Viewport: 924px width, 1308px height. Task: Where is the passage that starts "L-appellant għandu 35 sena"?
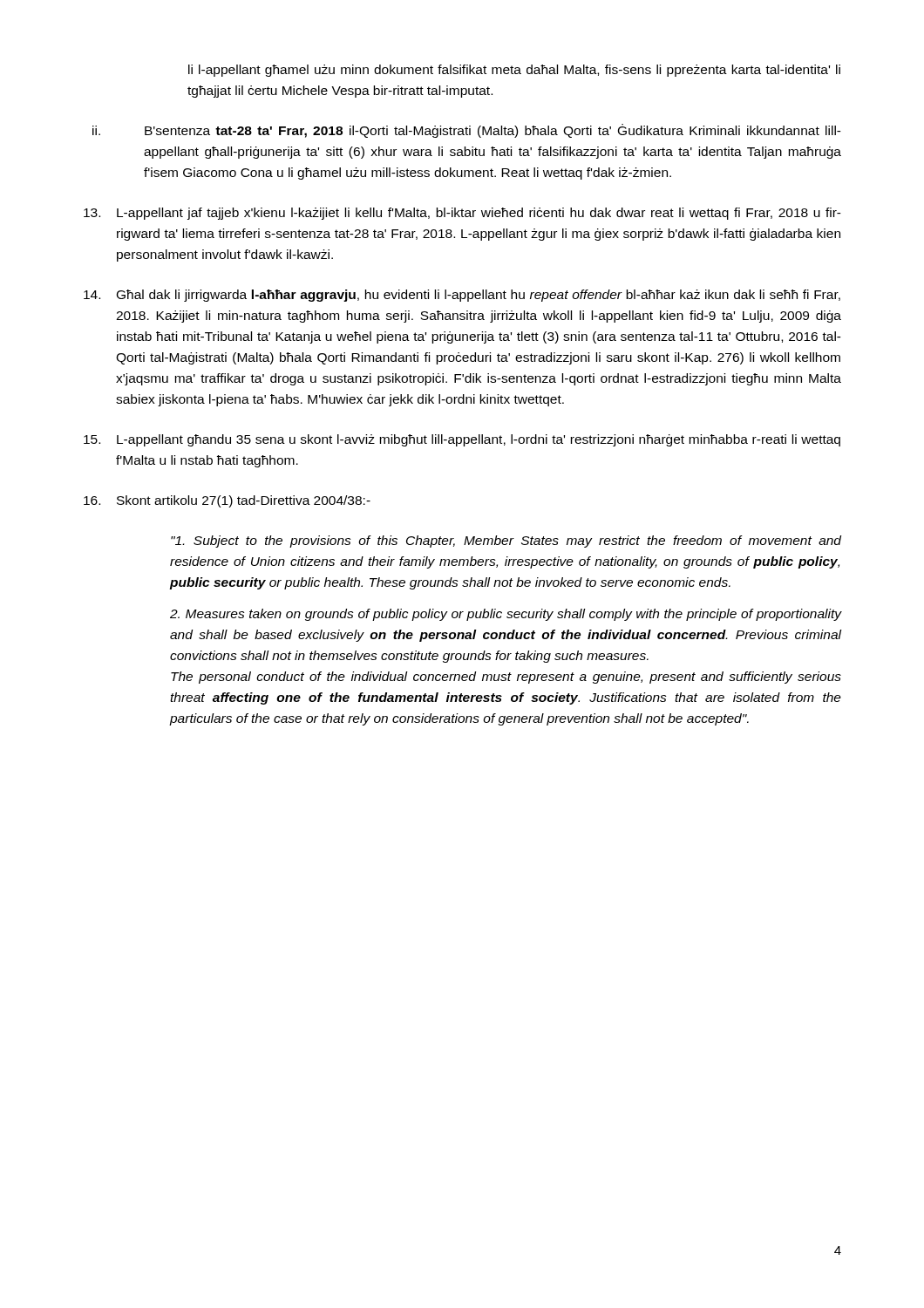[x=462, y=450]
